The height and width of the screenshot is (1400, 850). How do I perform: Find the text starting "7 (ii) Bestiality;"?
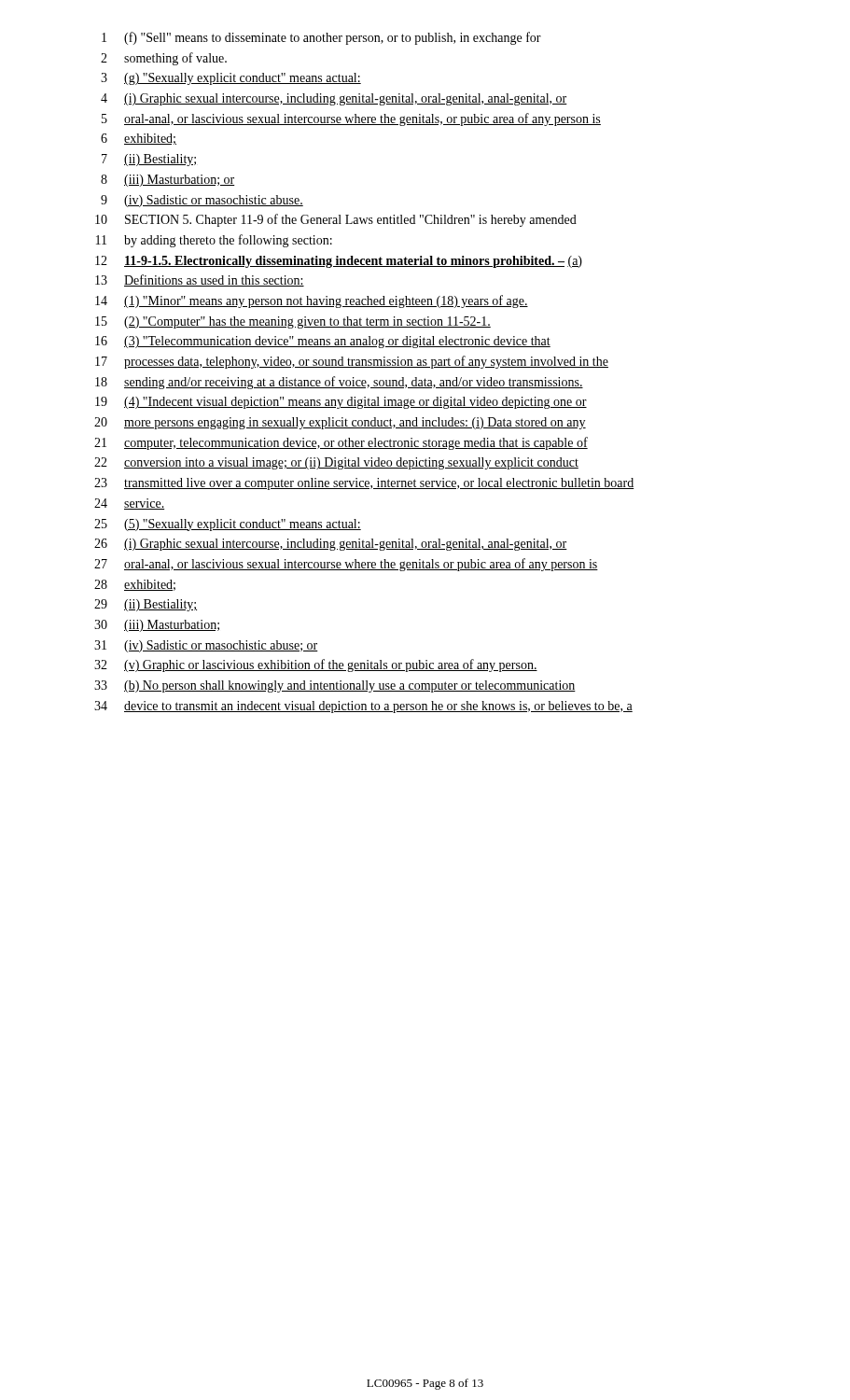149,160
